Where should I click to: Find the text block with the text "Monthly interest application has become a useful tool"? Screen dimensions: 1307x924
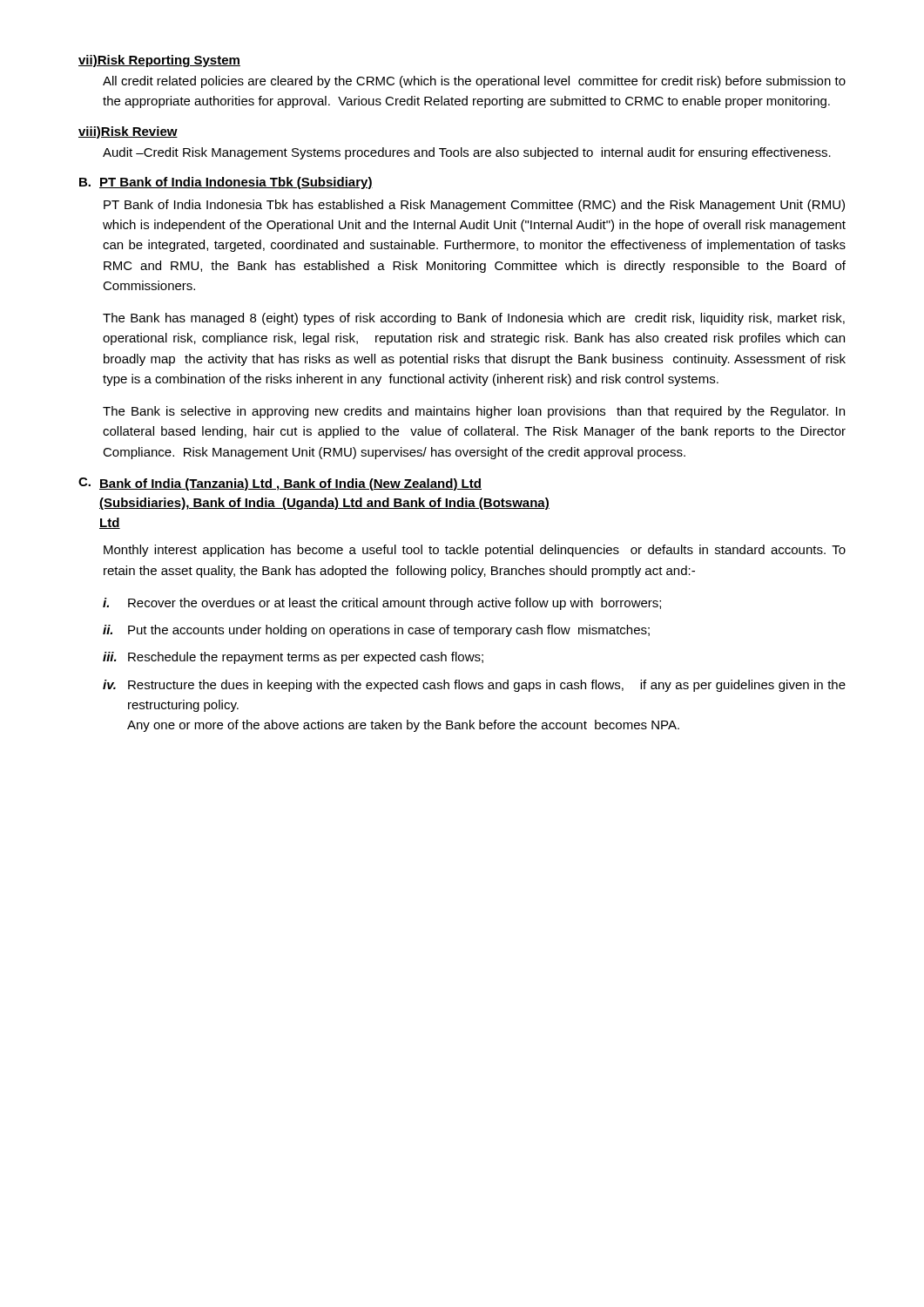click(x=474, y=560)
